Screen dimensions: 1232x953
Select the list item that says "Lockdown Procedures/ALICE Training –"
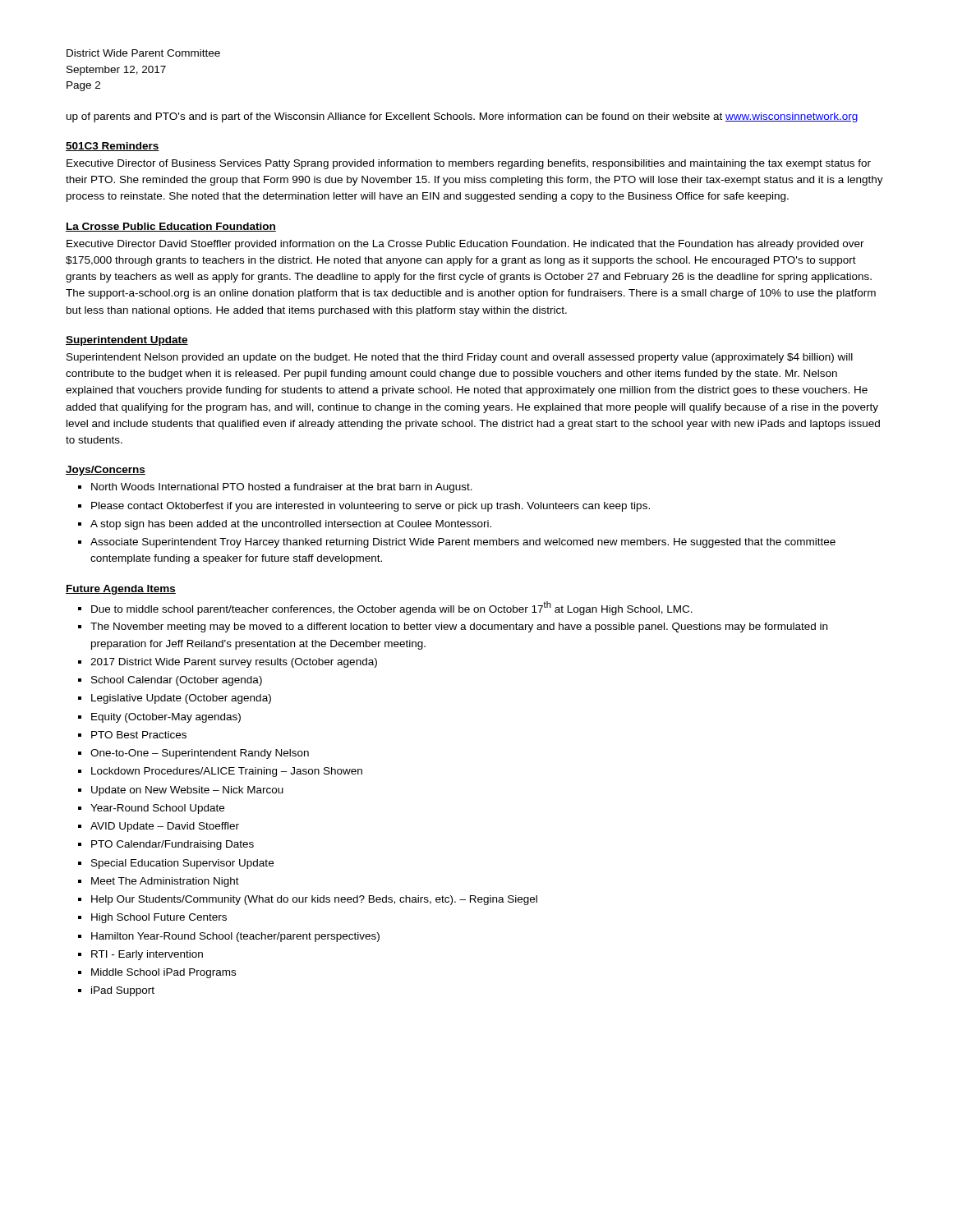click(227, 771)
